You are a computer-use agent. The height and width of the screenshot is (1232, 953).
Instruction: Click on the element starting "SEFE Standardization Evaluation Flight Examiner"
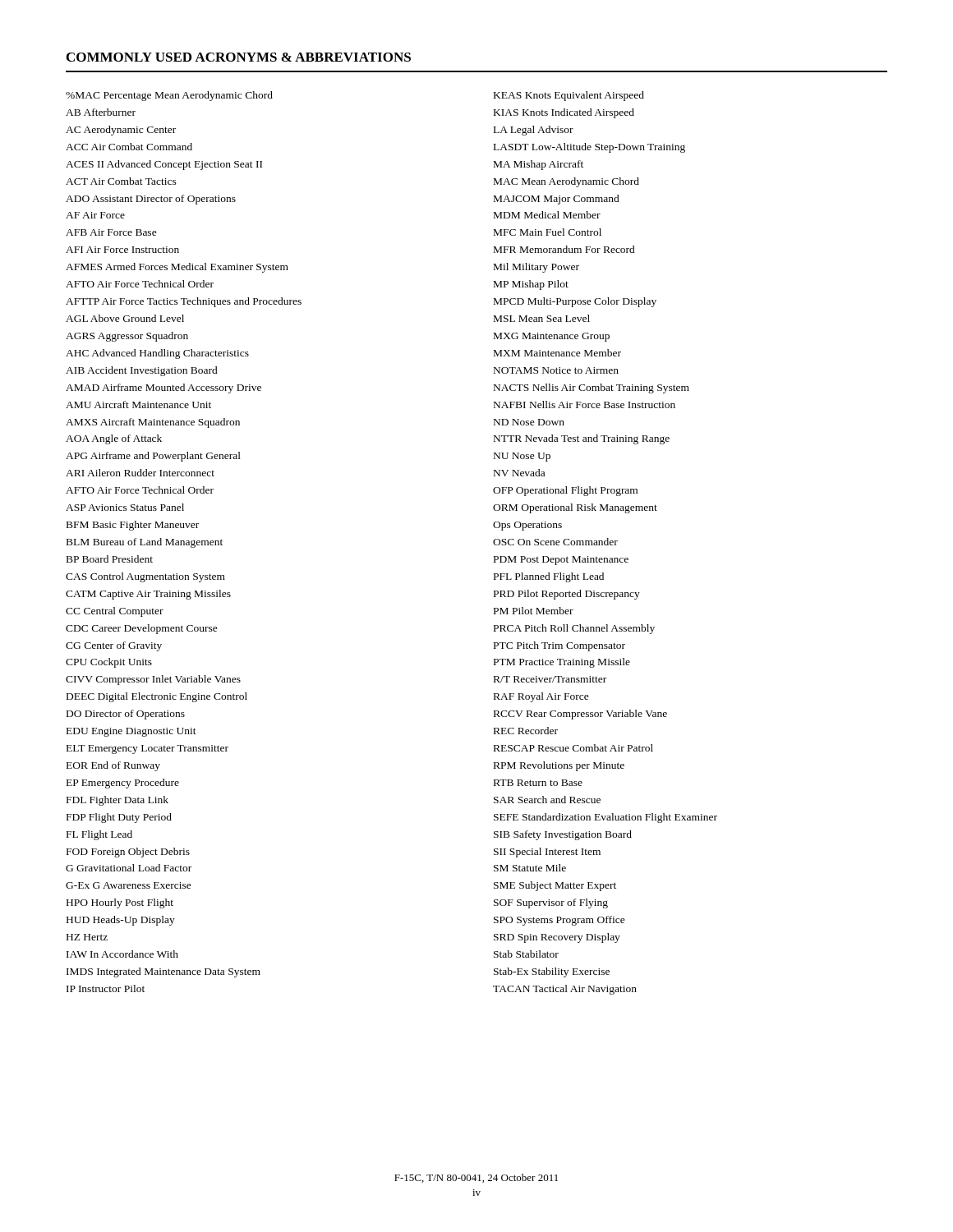[605, 817]
